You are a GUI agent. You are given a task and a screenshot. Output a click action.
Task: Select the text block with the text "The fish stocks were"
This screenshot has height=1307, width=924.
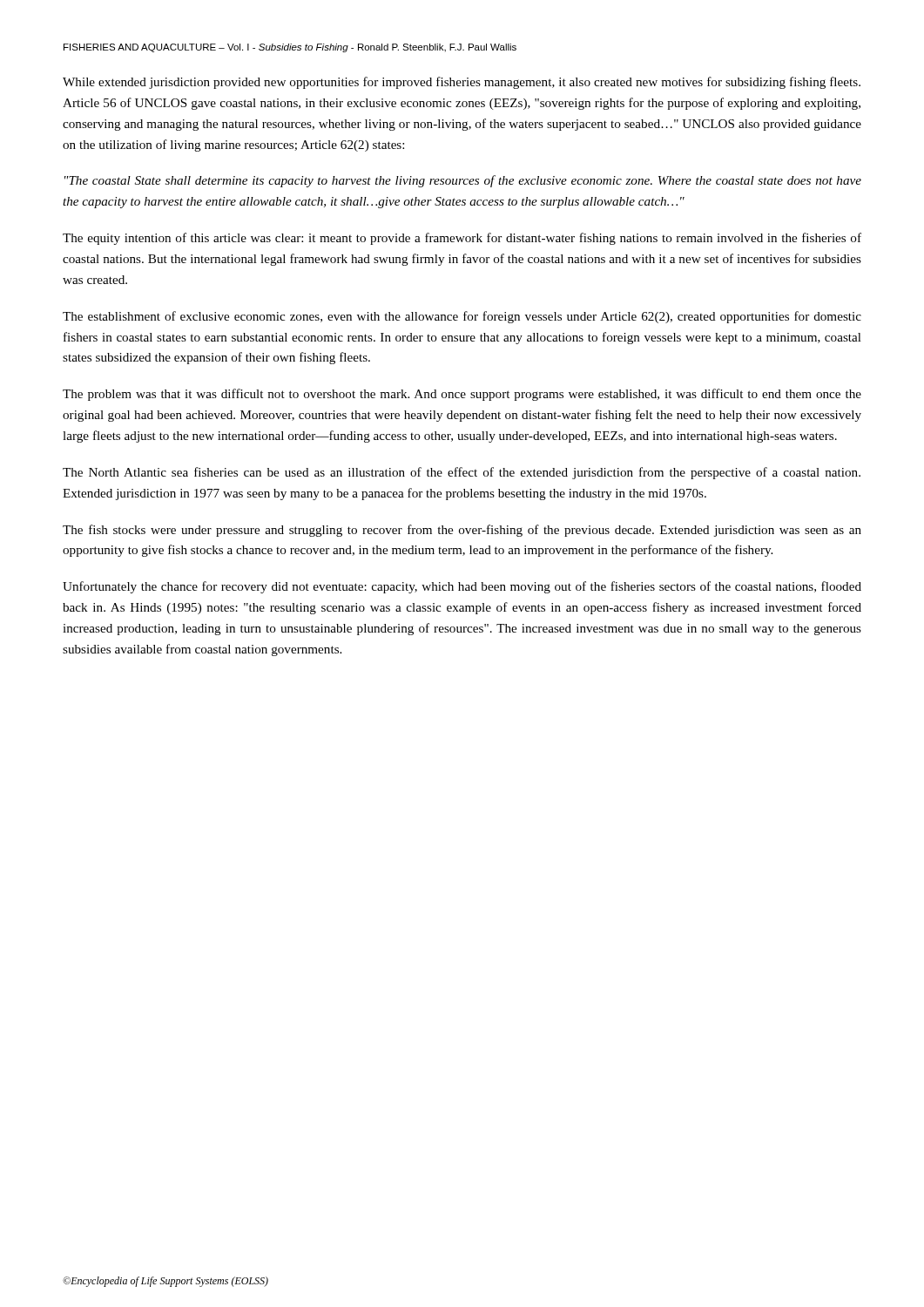(462, 539)
